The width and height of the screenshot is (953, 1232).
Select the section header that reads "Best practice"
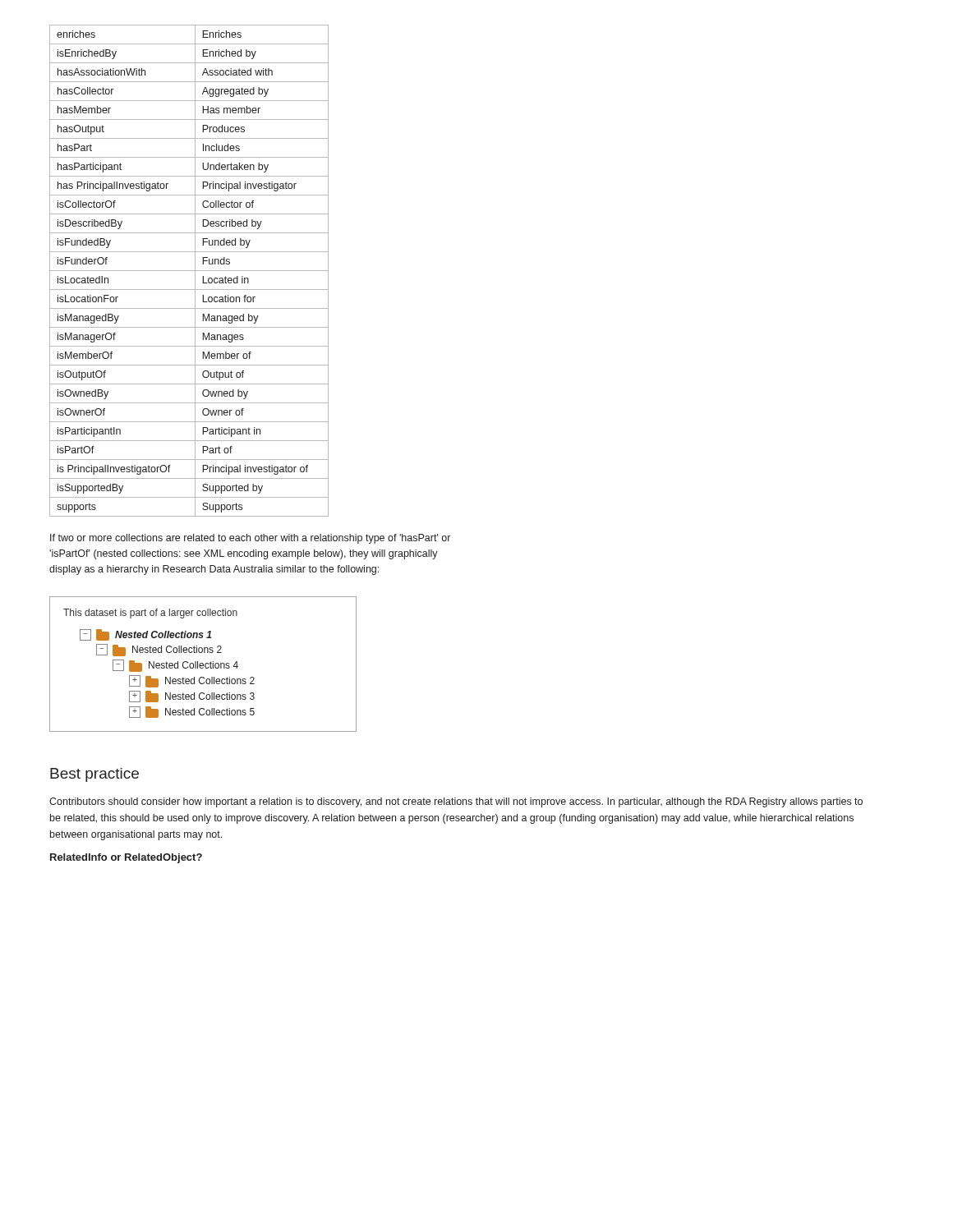tap(94, 773)
